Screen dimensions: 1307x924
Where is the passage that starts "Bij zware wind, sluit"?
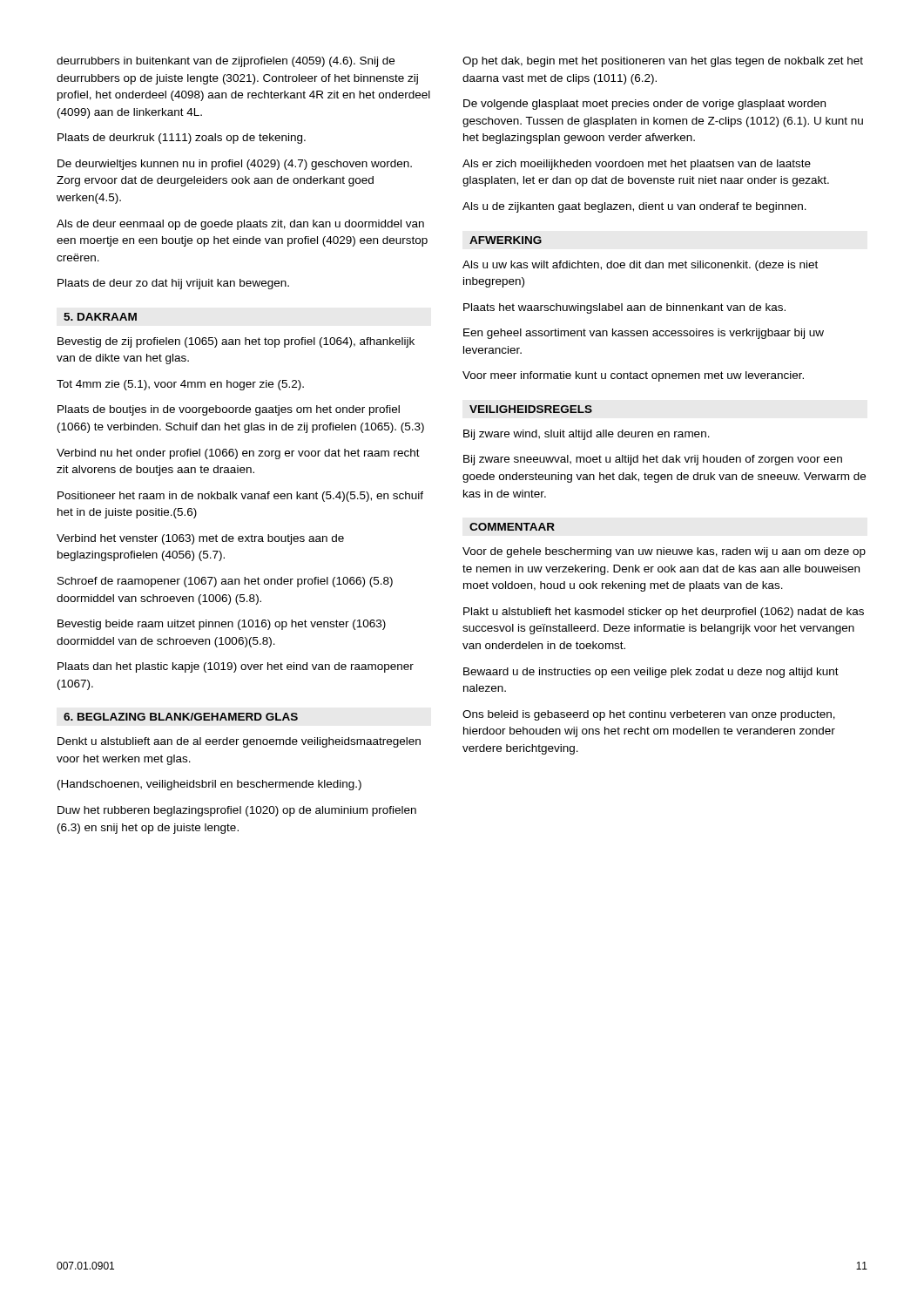point(586,433)
